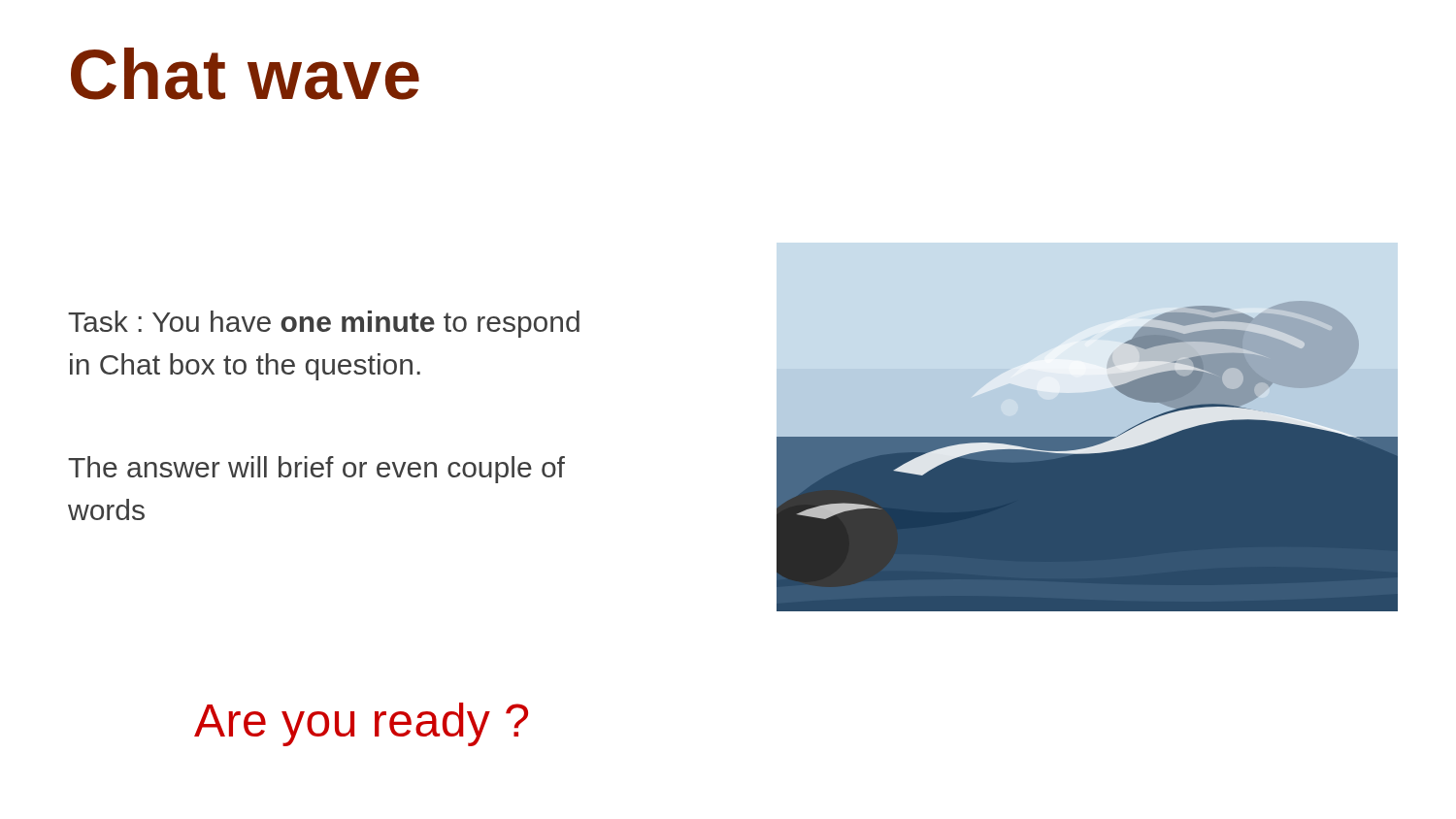Navigate to the text starting "Task : You have one minute to respond"
The width and height of the screenshot is (1456, 819).
(325, 343)
